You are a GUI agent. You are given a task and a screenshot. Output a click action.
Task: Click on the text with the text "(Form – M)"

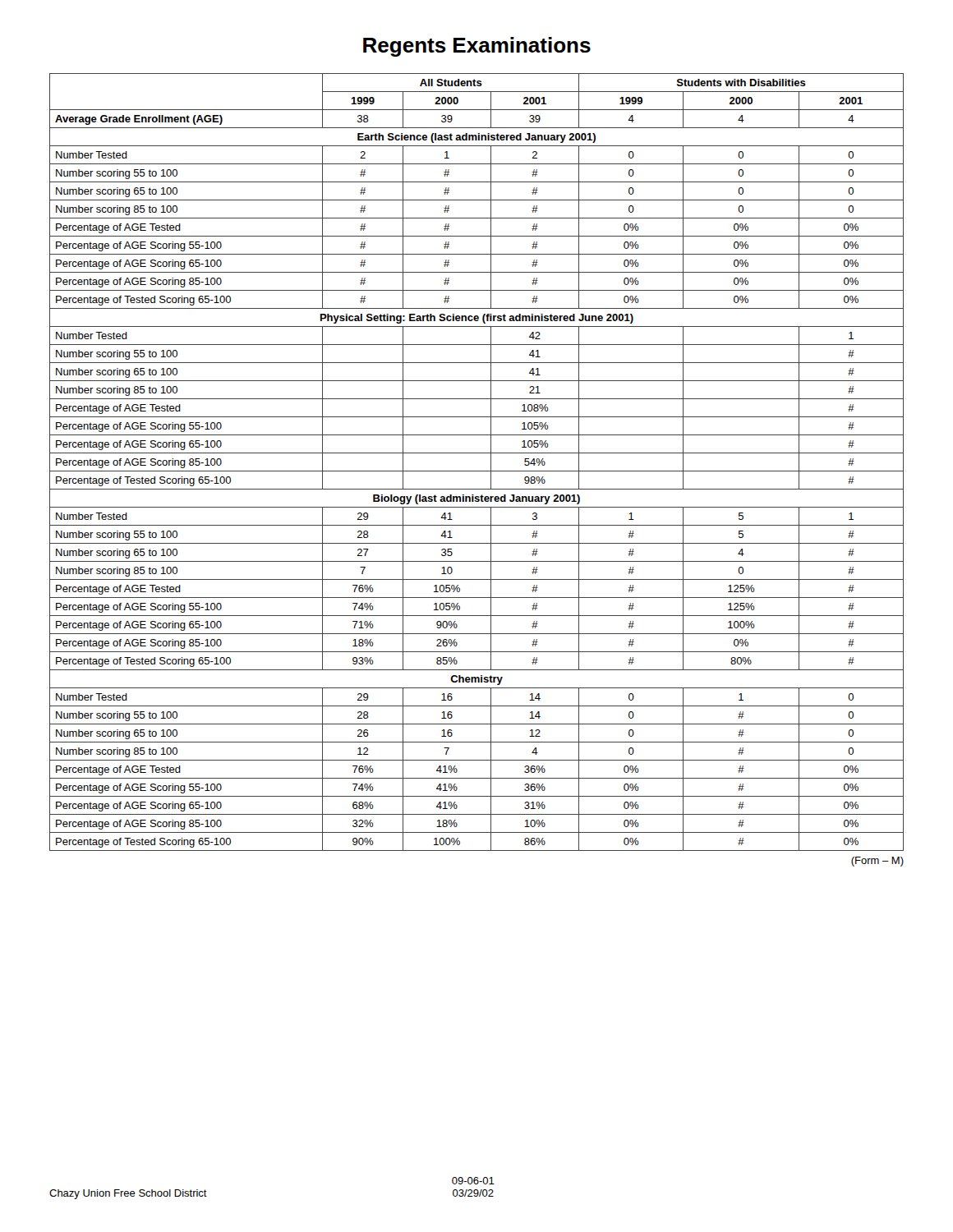[x=877, y=860]
